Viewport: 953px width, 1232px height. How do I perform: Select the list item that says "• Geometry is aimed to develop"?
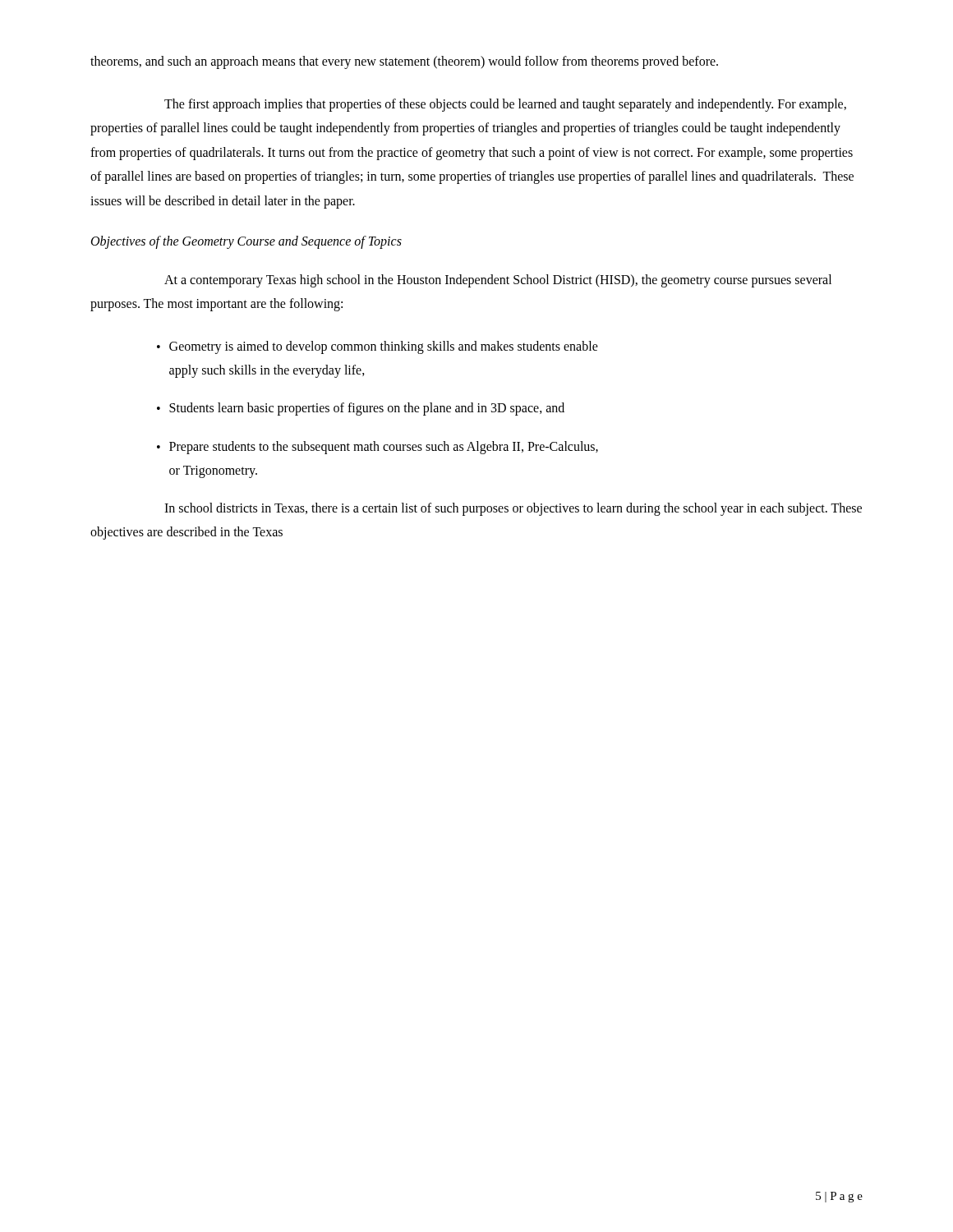pos(509,358)
